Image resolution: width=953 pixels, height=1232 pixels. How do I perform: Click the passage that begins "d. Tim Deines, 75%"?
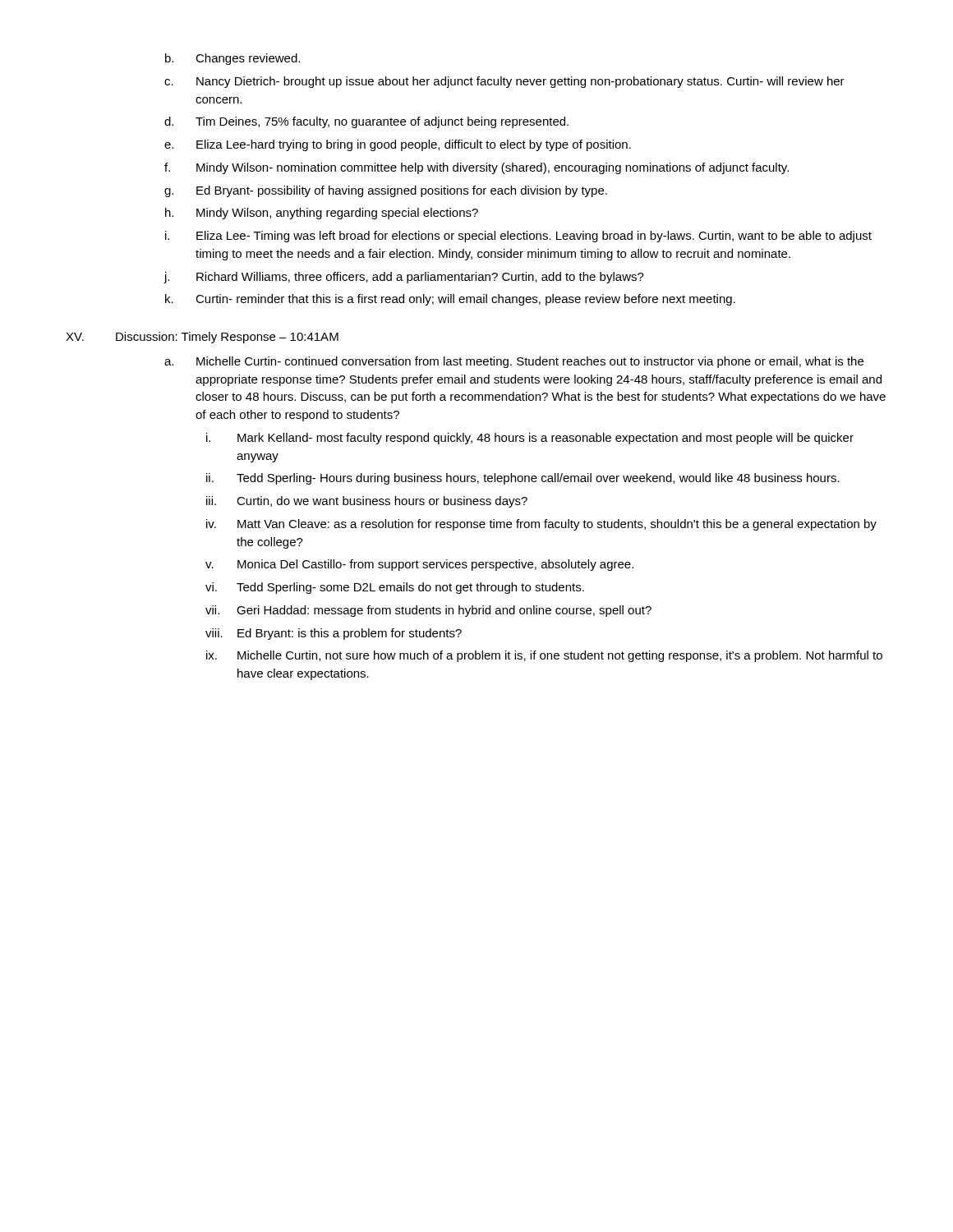(x=526, y=122)
